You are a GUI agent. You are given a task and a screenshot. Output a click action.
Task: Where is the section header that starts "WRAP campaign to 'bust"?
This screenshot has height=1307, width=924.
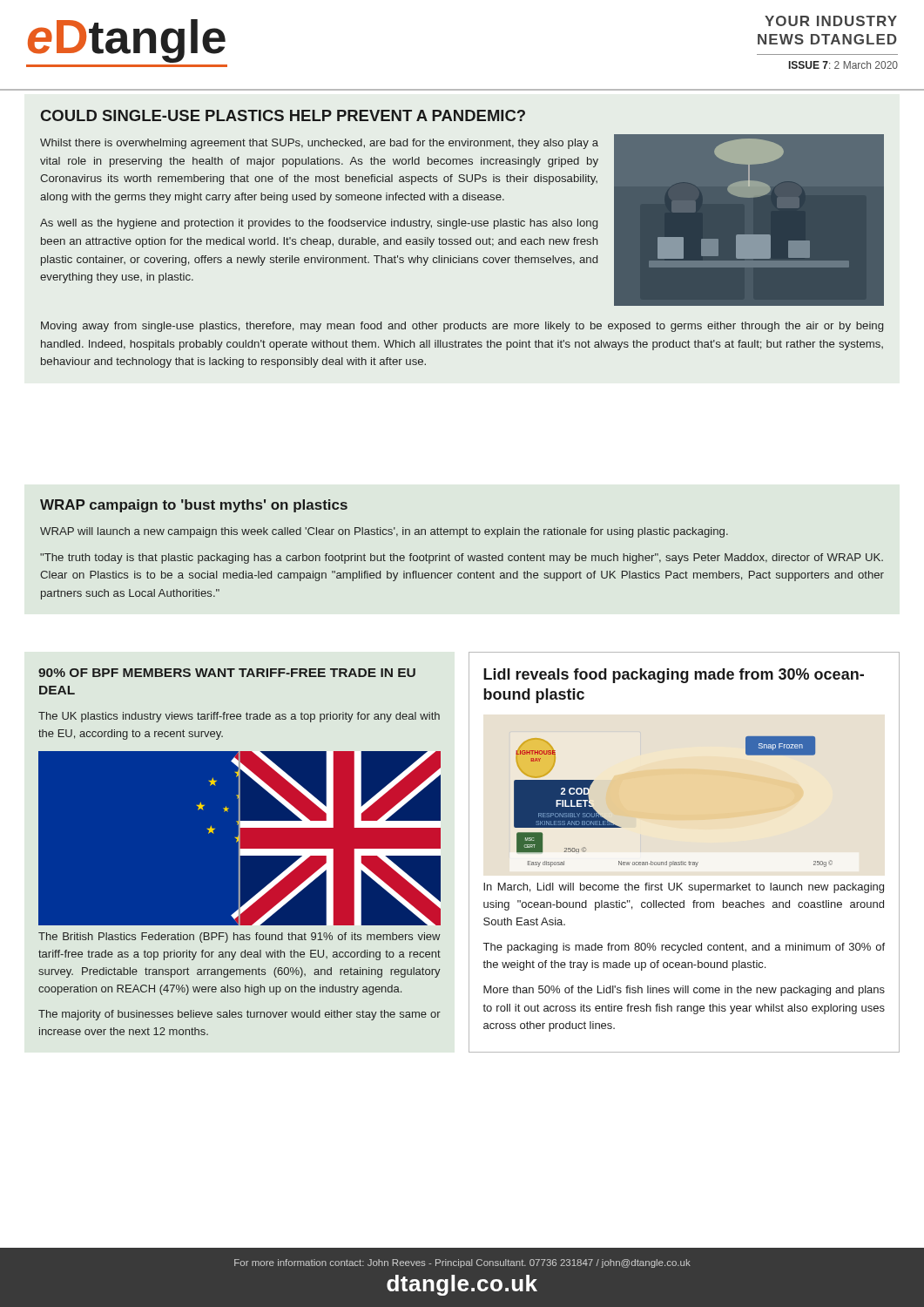pos(194,505)
